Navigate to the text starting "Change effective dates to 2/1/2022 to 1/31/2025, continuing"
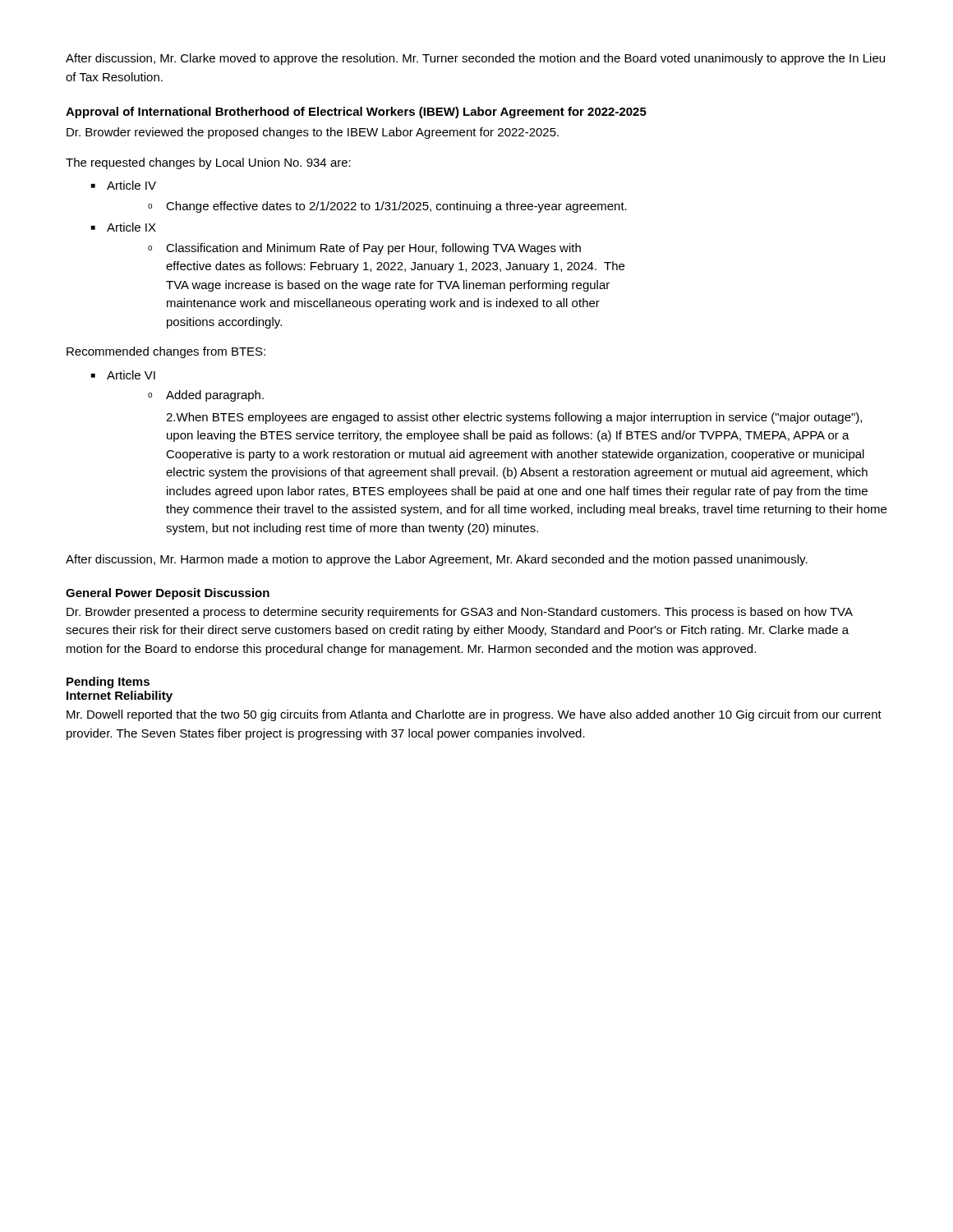Viewport: 953px width, 1232px height. coord(397,205)
